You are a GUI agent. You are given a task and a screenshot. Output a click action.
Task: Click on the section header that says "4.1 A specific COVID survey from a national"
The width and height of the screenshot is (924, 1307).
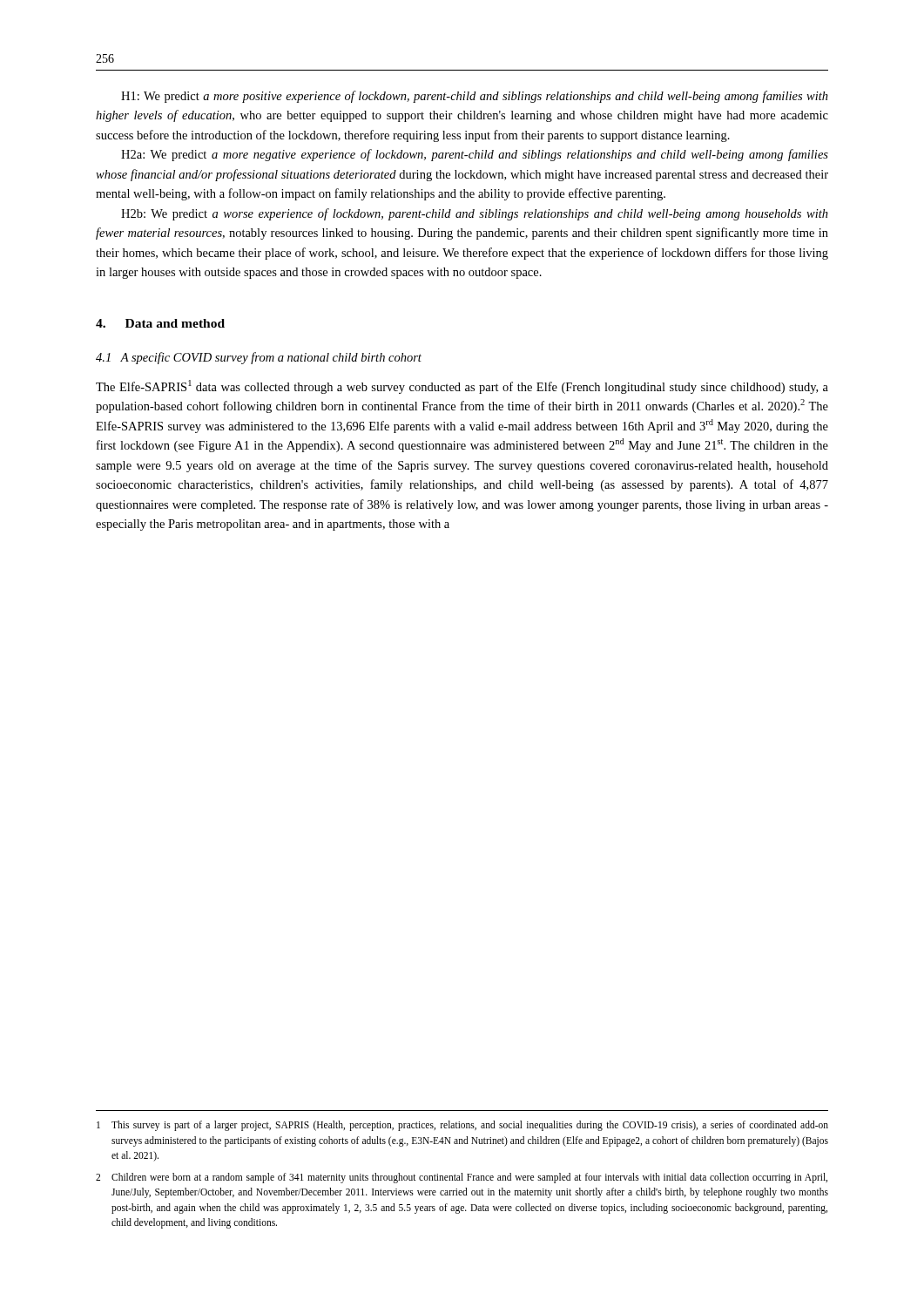(x=259, y=357)
